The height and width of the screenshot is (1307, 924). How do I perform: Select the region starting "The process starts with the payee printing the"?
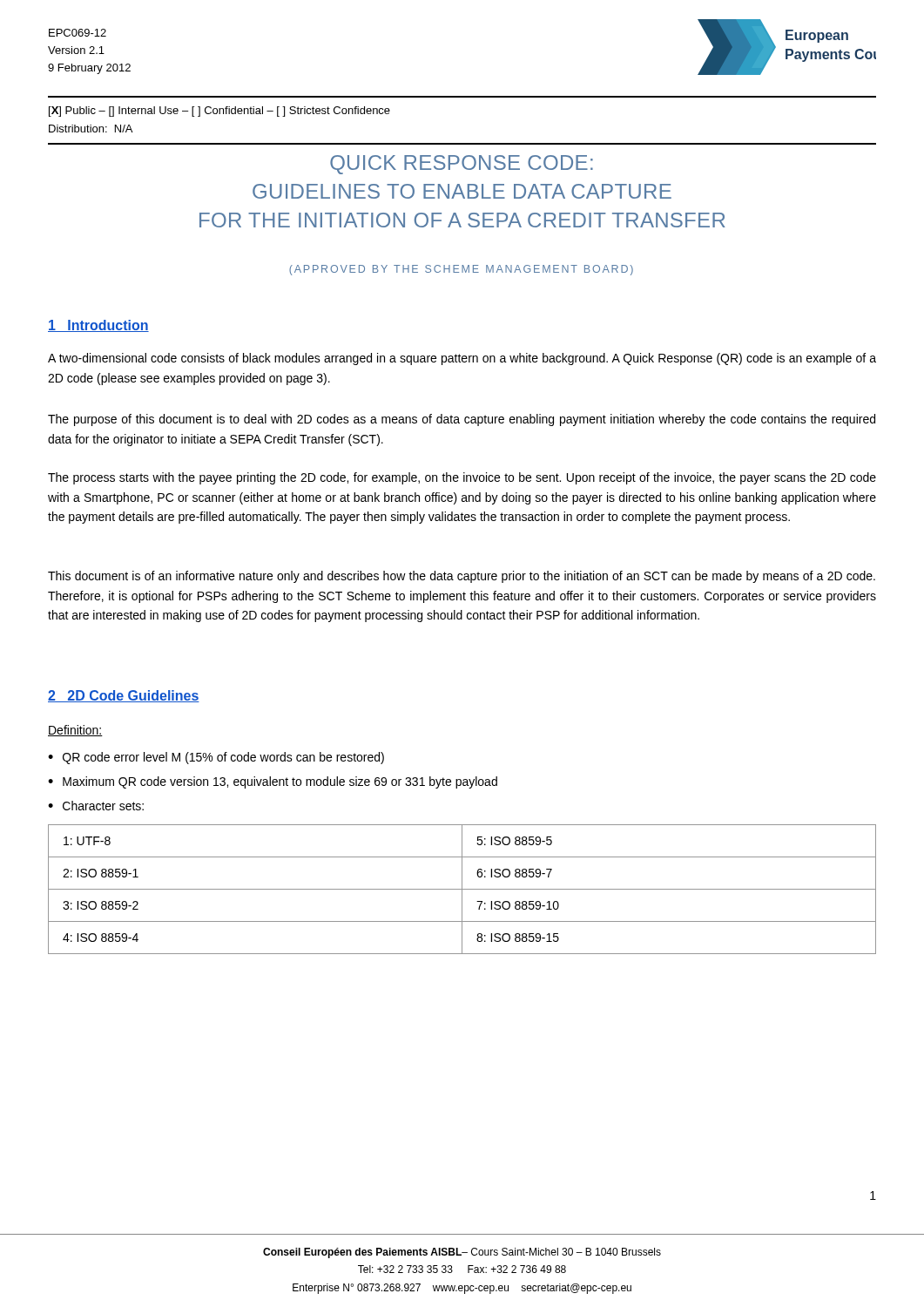point(462,497)
